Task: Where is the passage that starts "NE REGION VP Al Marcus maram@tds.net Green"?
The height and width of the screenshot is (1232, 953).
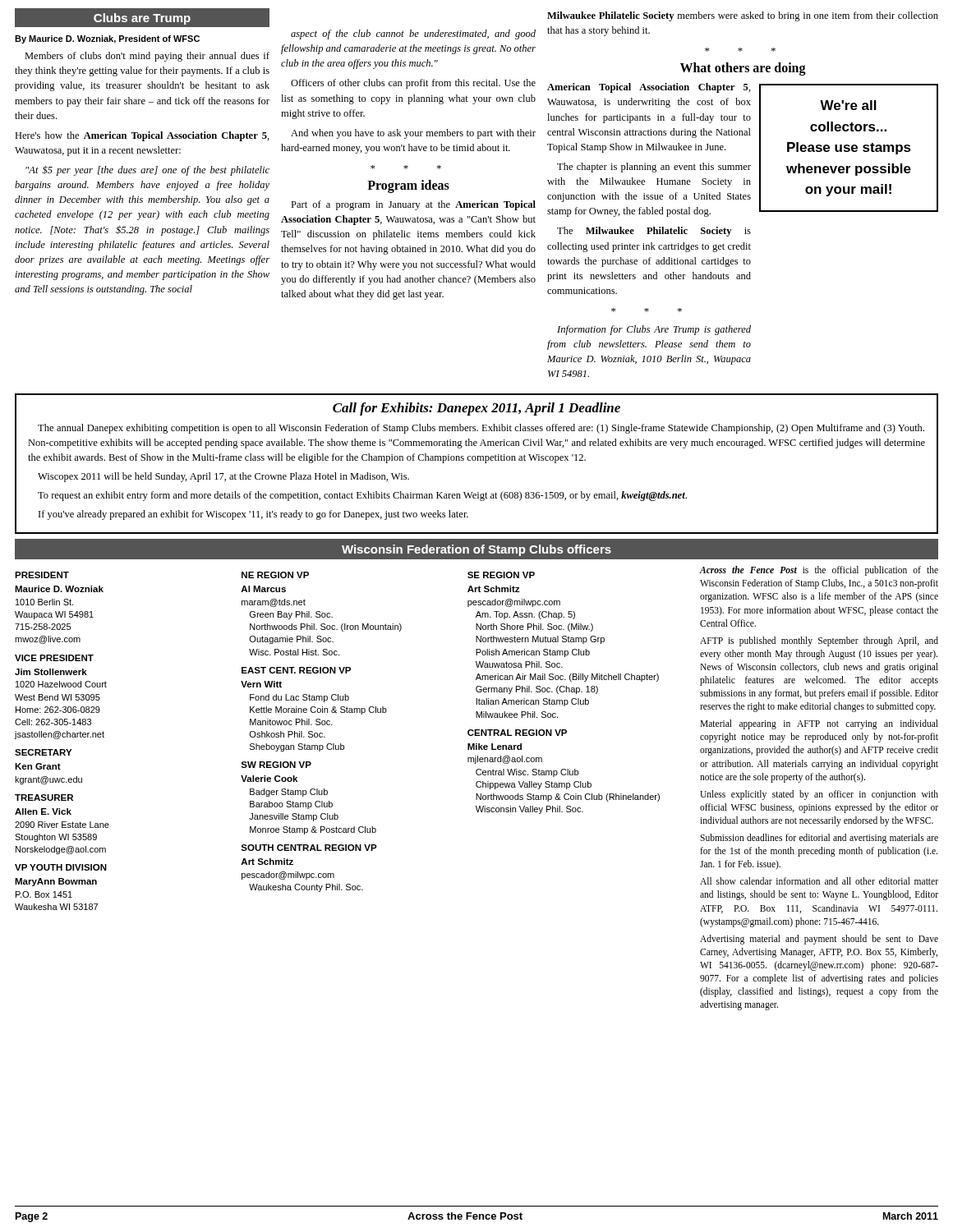Action: [x=275, y=575]
